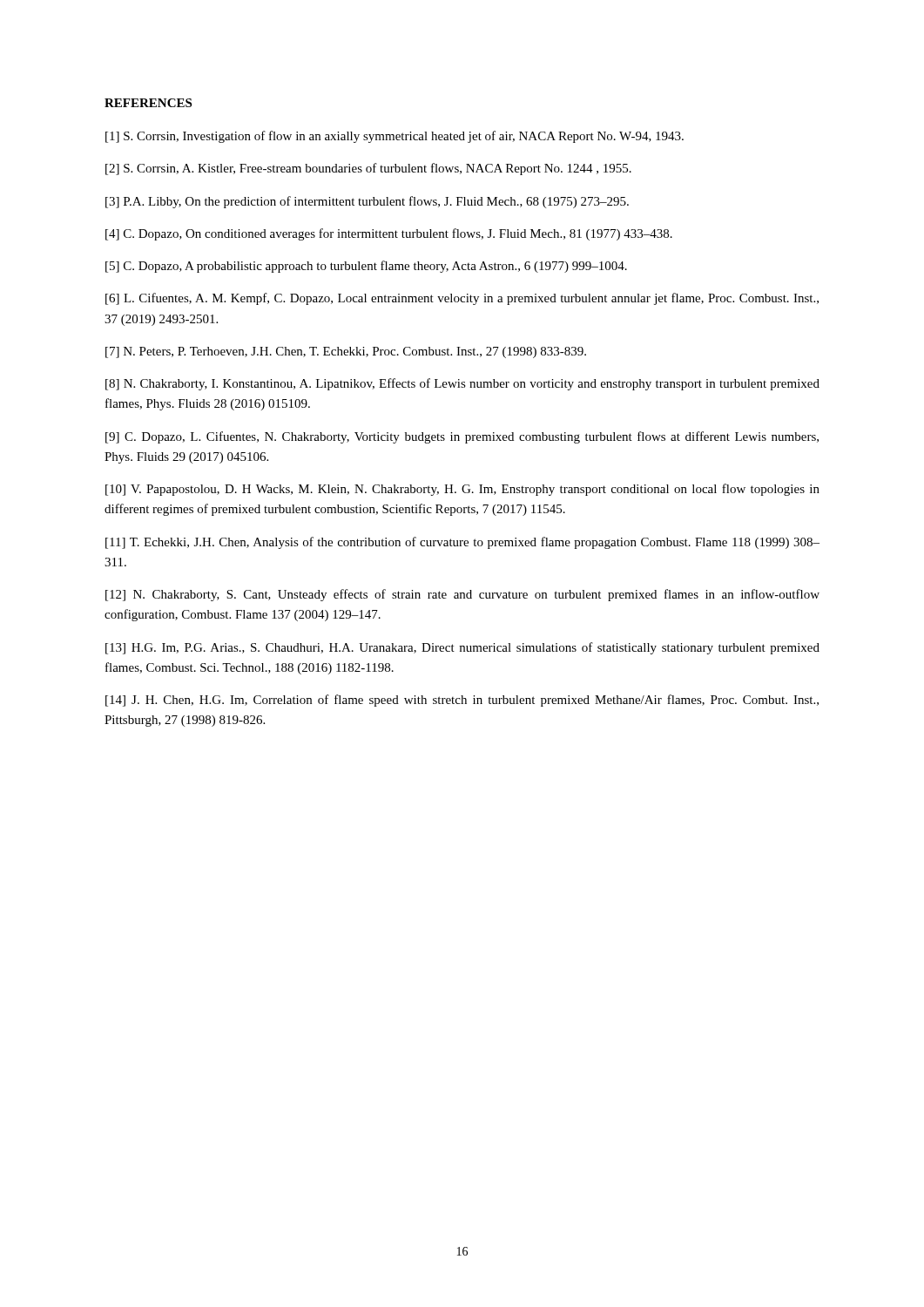Viewport: 924px width, 1307px height.
Task: Point to the passage starting "[10] V. Papapostolou, D. H Wacks, M."
Action: point(462,499)
